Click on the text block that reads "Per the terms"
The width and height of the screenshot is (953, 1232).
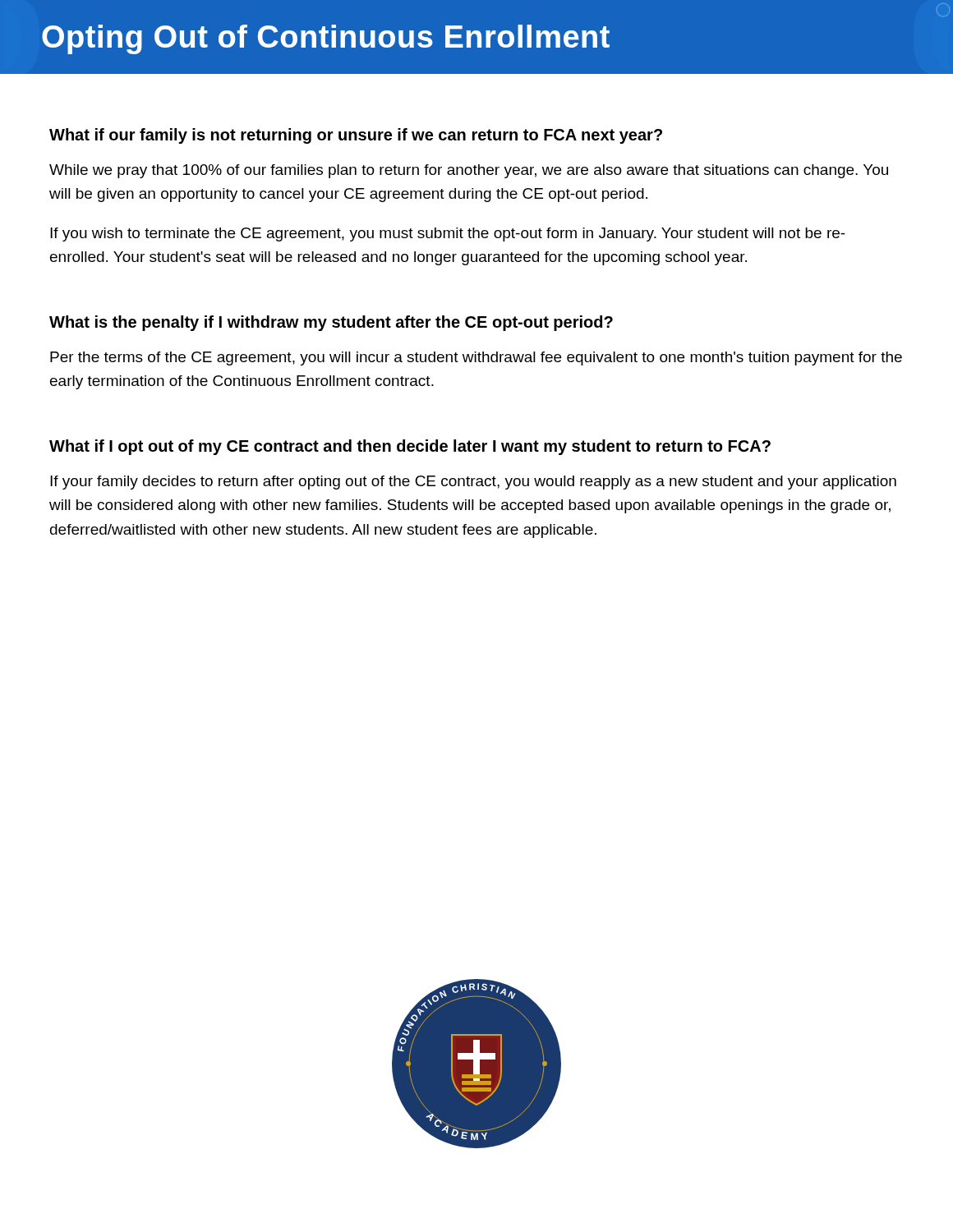pyautogui.click(x=476, y=369)
